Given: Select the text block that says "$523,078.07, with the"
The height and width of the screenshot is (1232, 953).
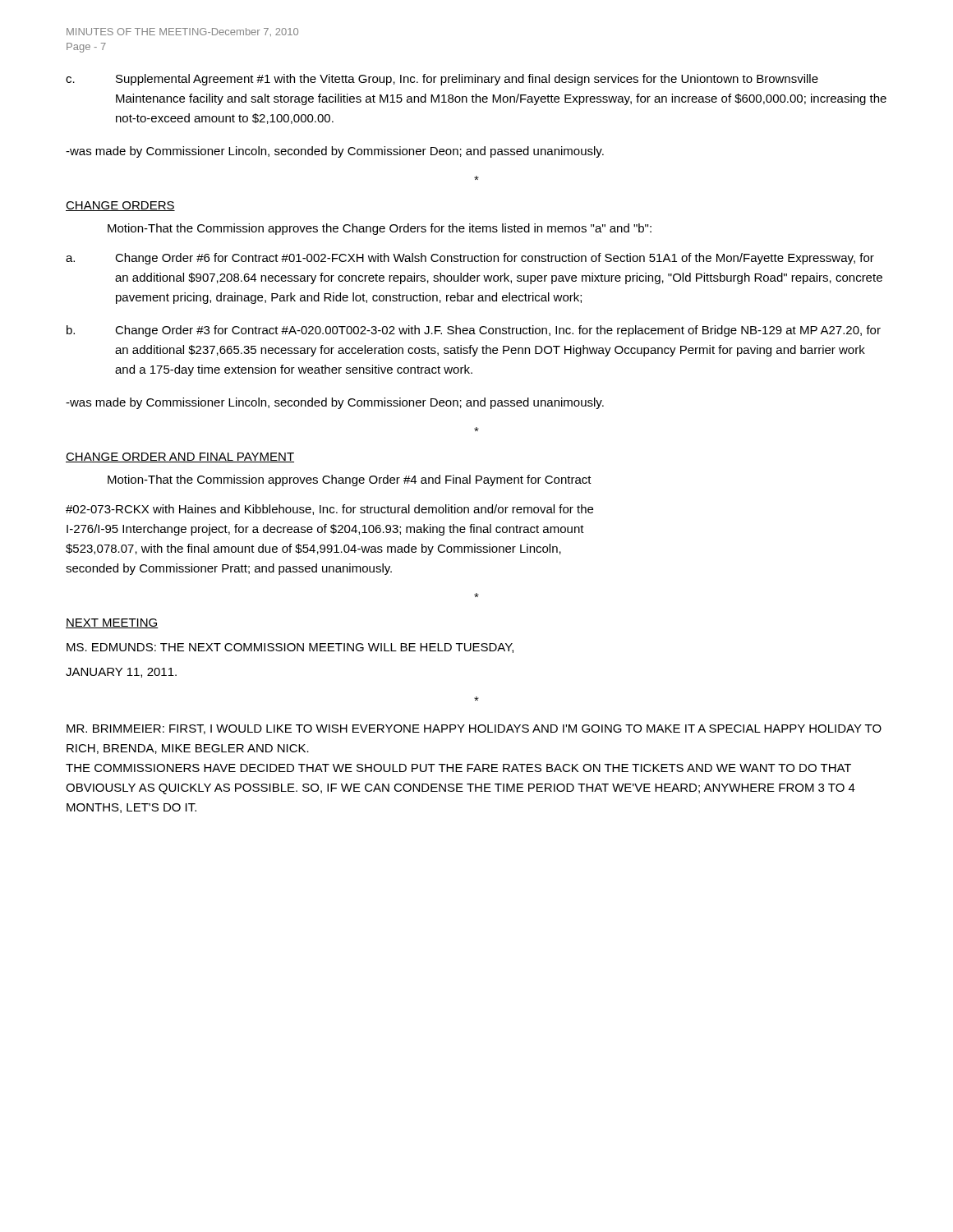Looking at the screenshot, I should [x=314, y=549].
